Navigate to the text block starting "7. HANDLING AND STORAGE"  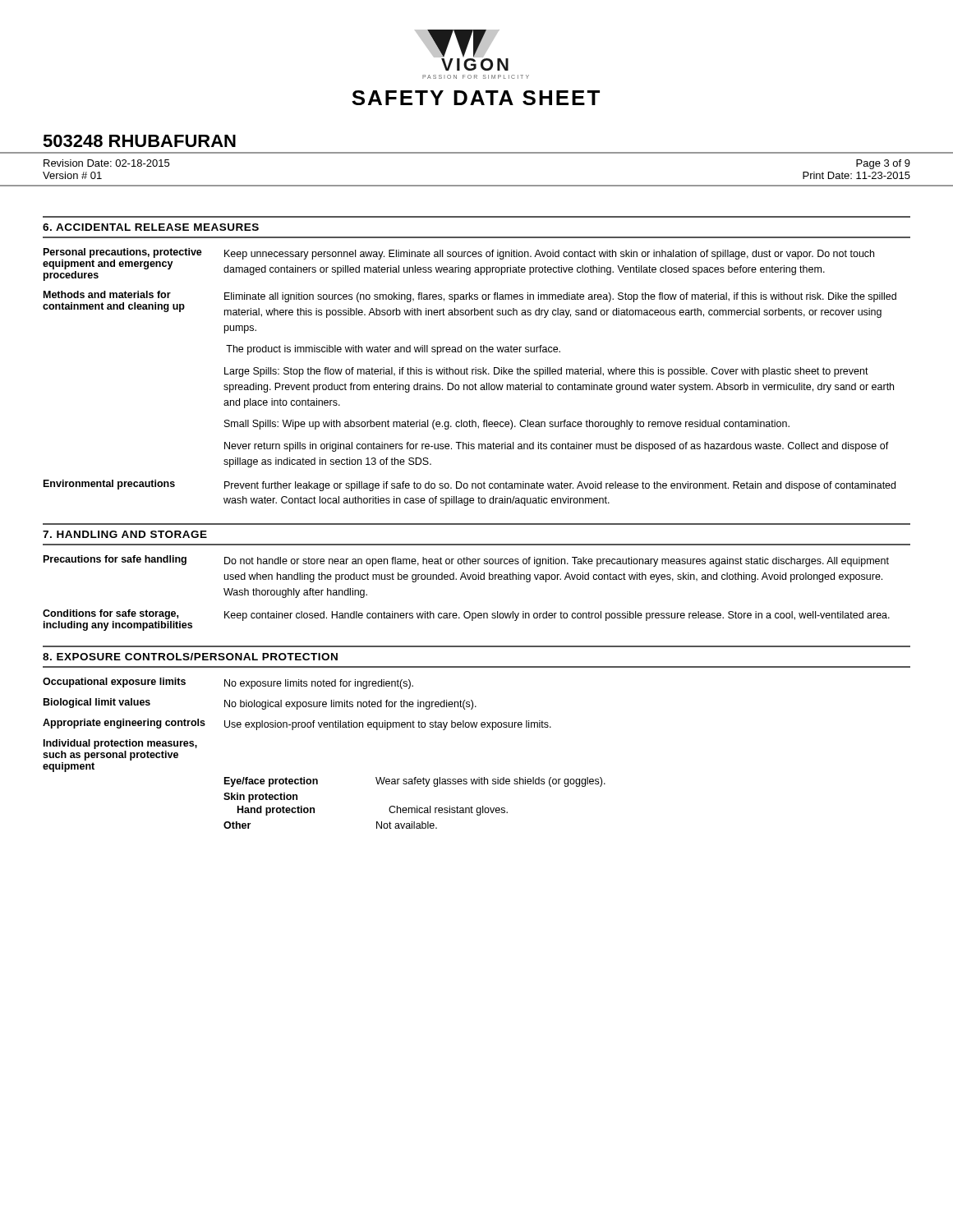pos(125,534)
